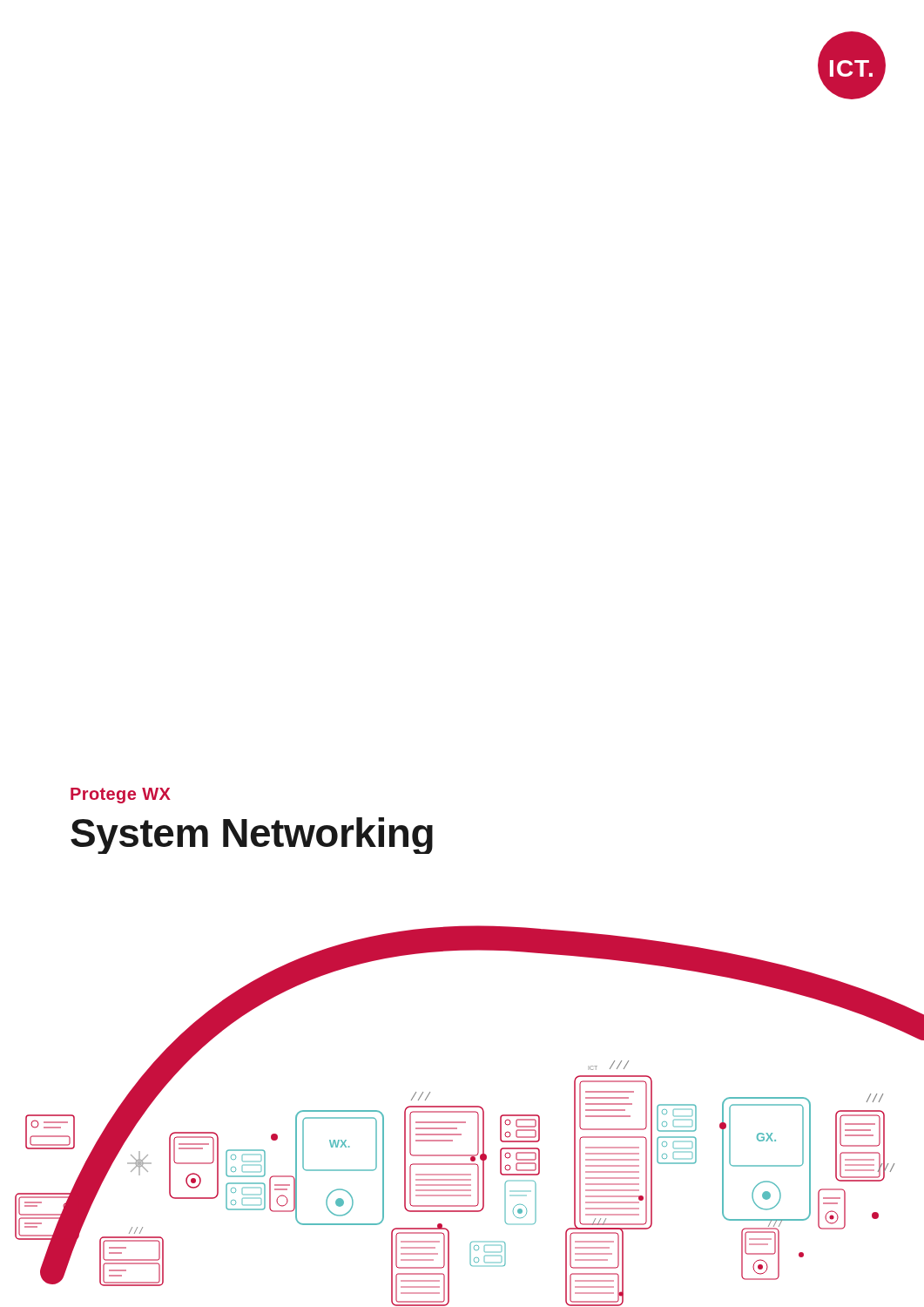Click on the logo

coord(852,67)
